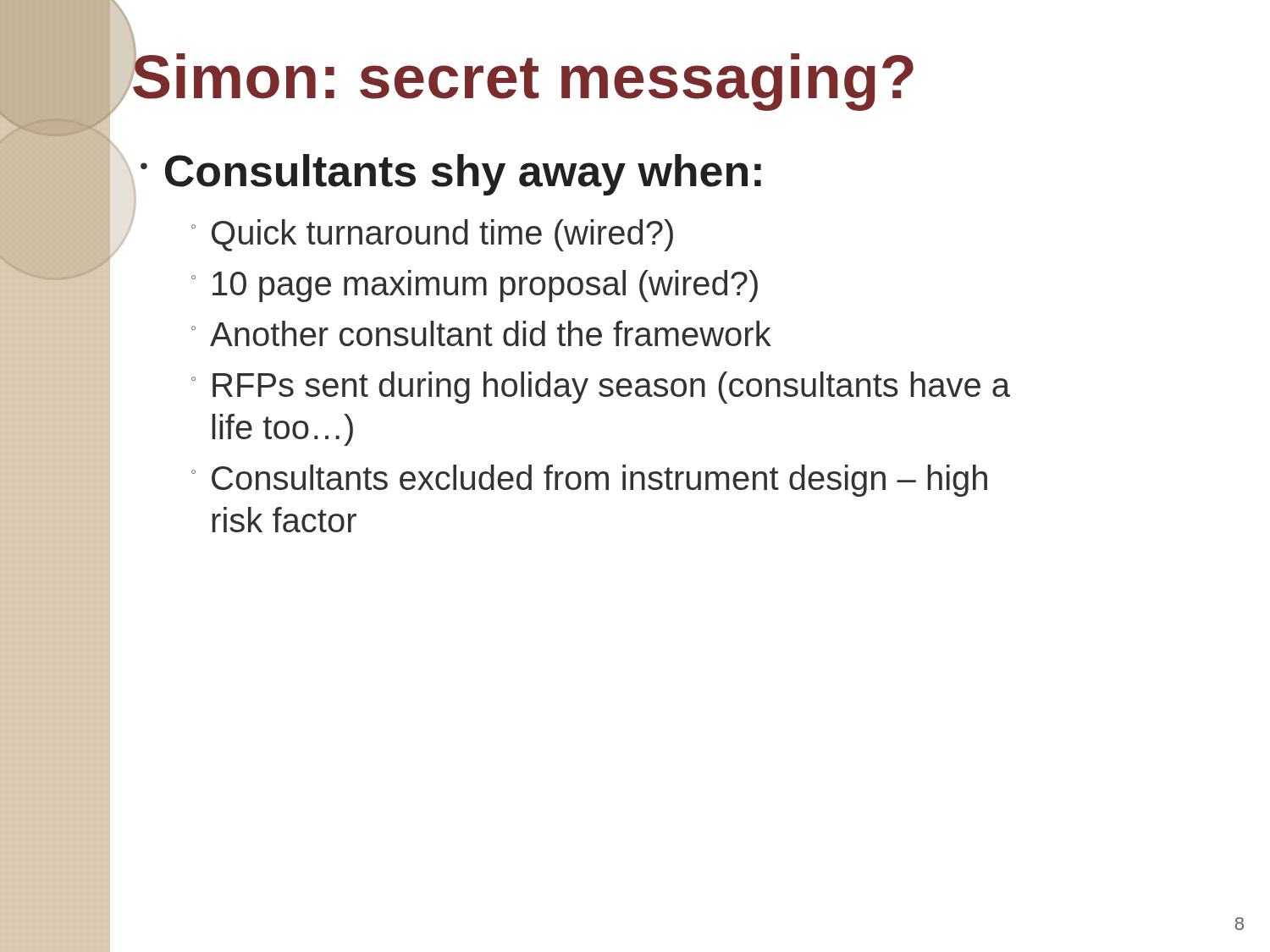Click on the list item that says "◦ Another consultant did the"

715,334
